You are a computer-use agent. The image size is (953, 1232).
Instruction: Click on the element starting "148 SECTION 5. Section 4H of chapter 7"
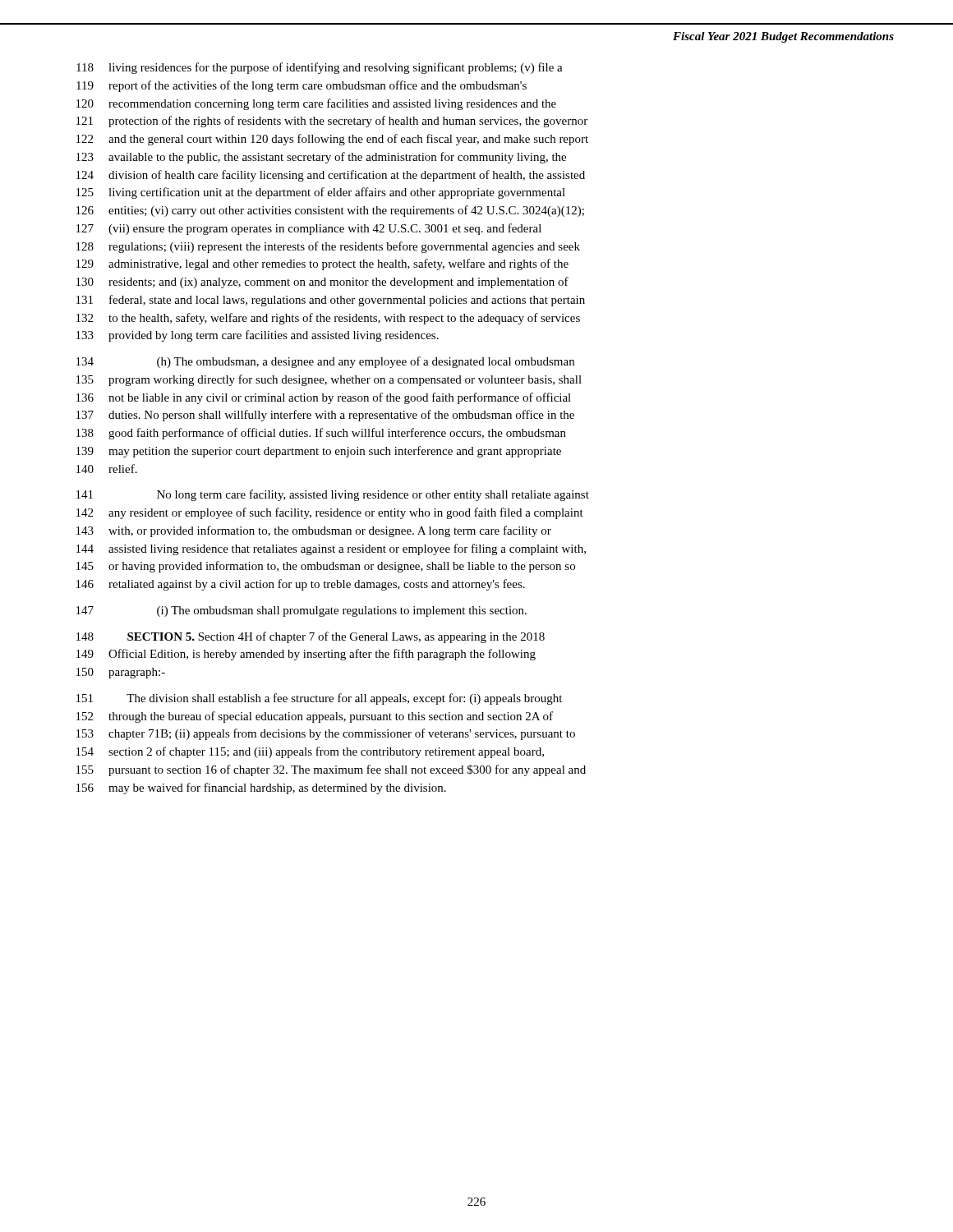(x=476, y=655)
